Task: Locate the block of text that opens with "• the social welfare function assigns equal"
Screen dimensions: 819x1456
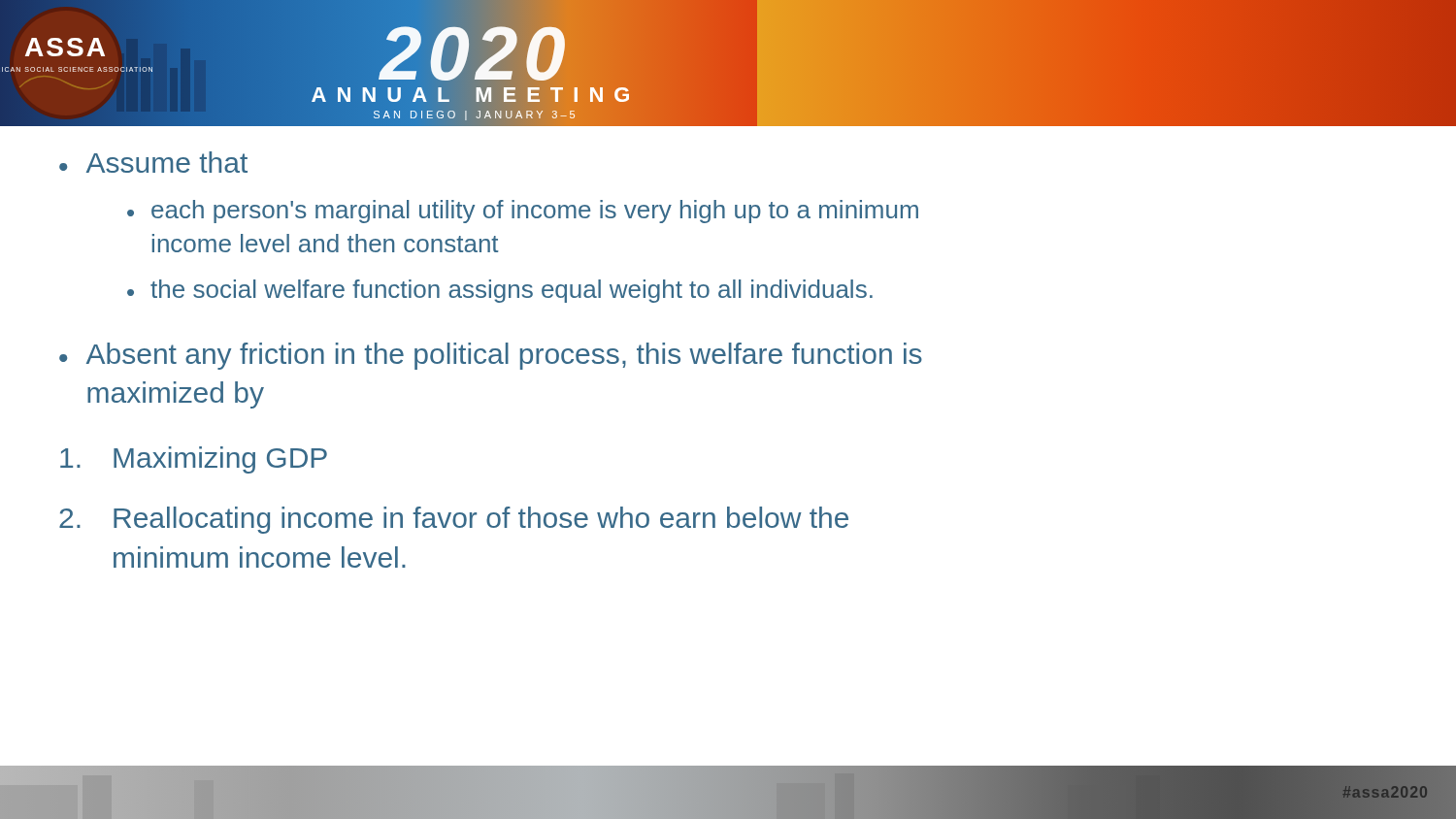Action: (x=762, y=291)
